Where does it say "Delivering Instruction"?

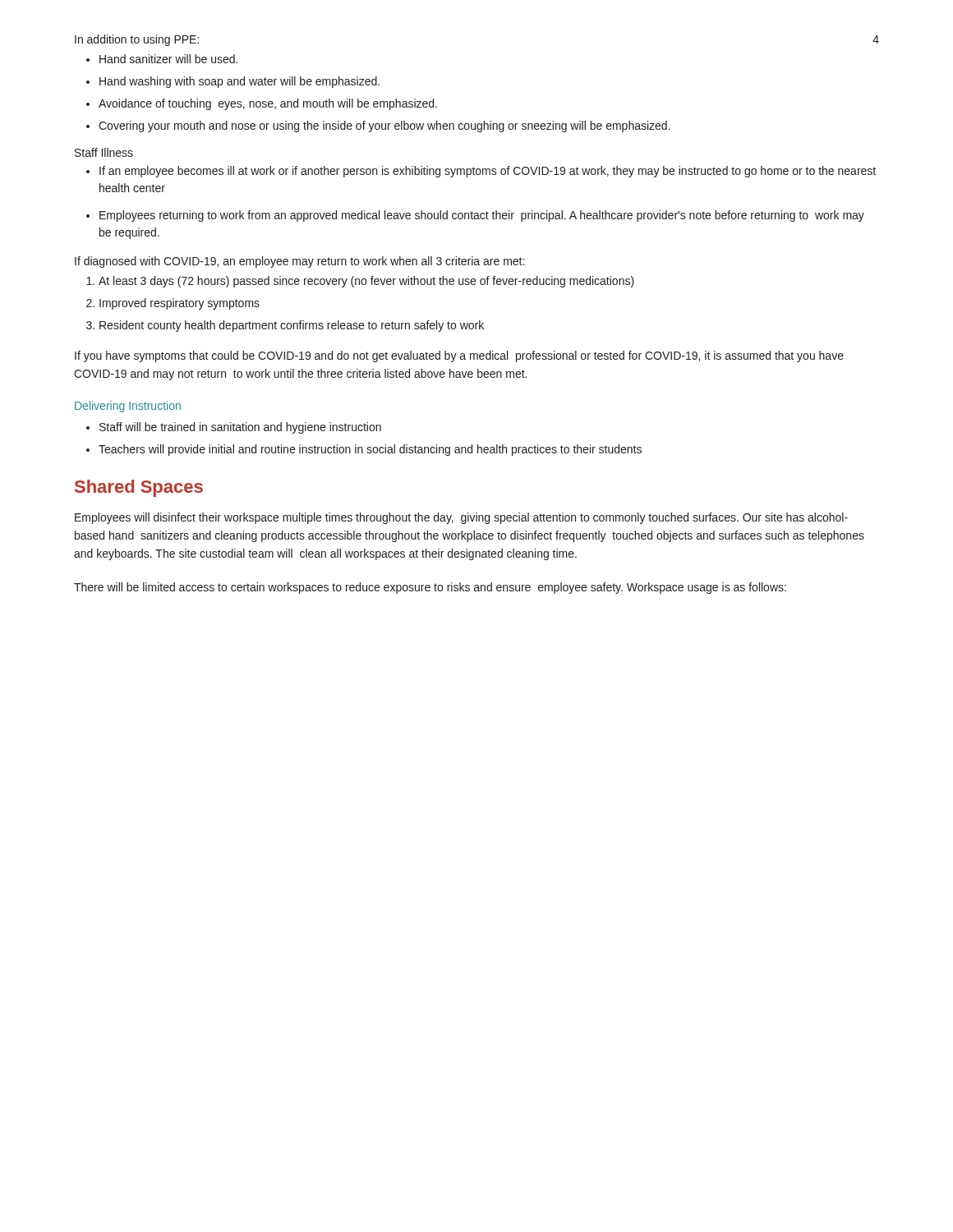tap(128, 406)
